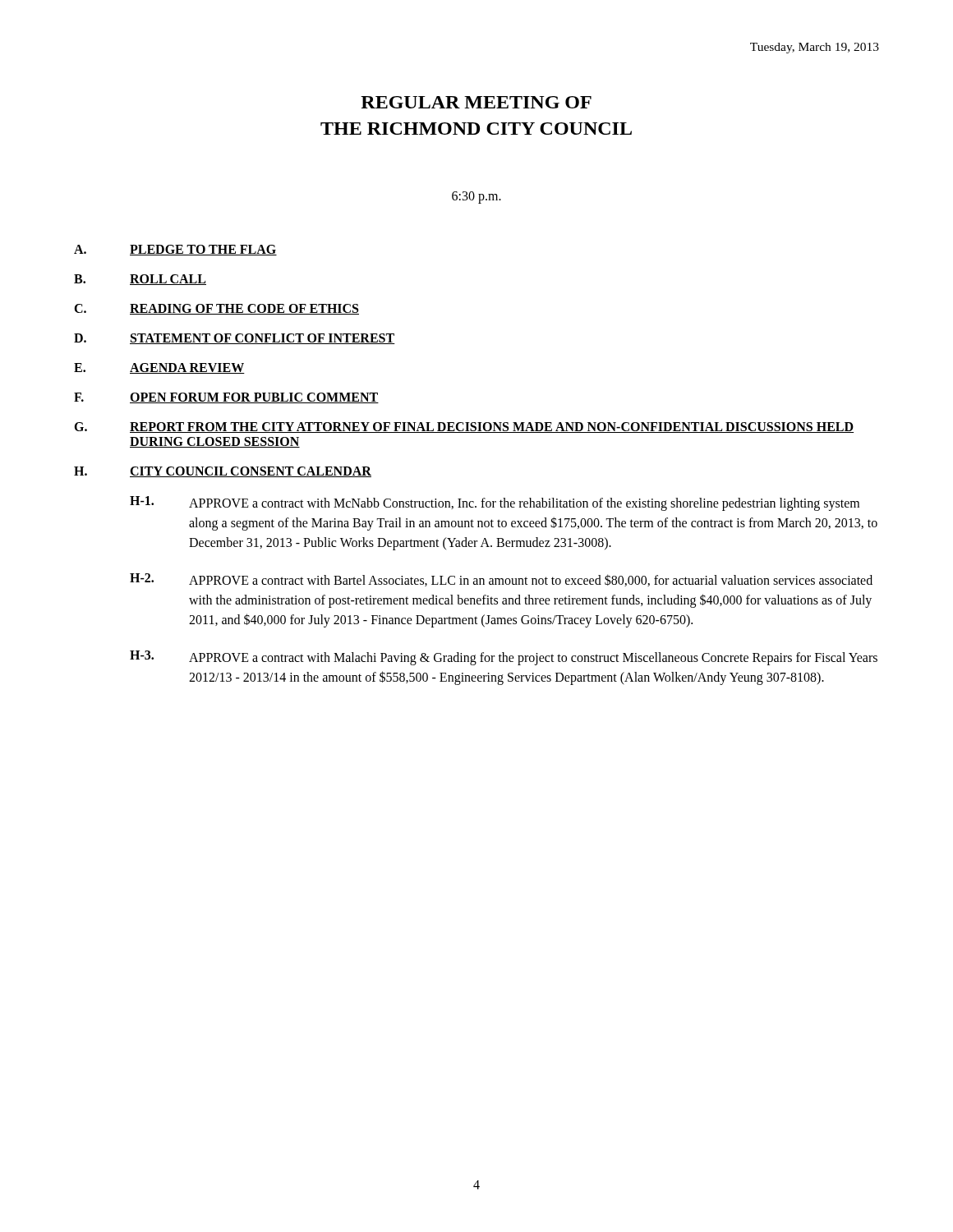
Task: Locate the list item that says "E. AGENDA REVIEW"
Action: (x=159, y=368)
